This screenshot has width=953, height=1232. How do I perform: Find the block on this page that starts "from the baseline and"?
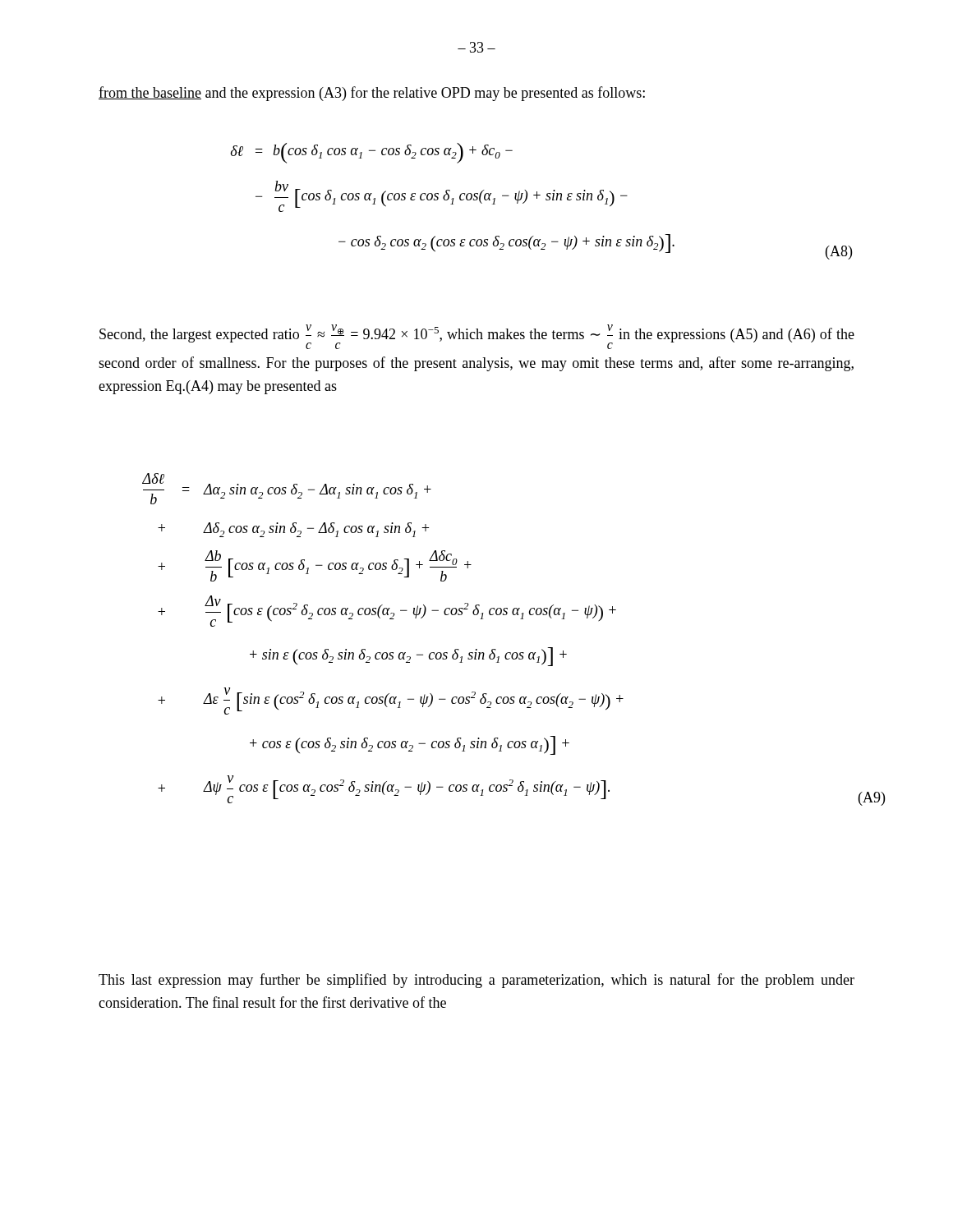[x=372, y=93]
